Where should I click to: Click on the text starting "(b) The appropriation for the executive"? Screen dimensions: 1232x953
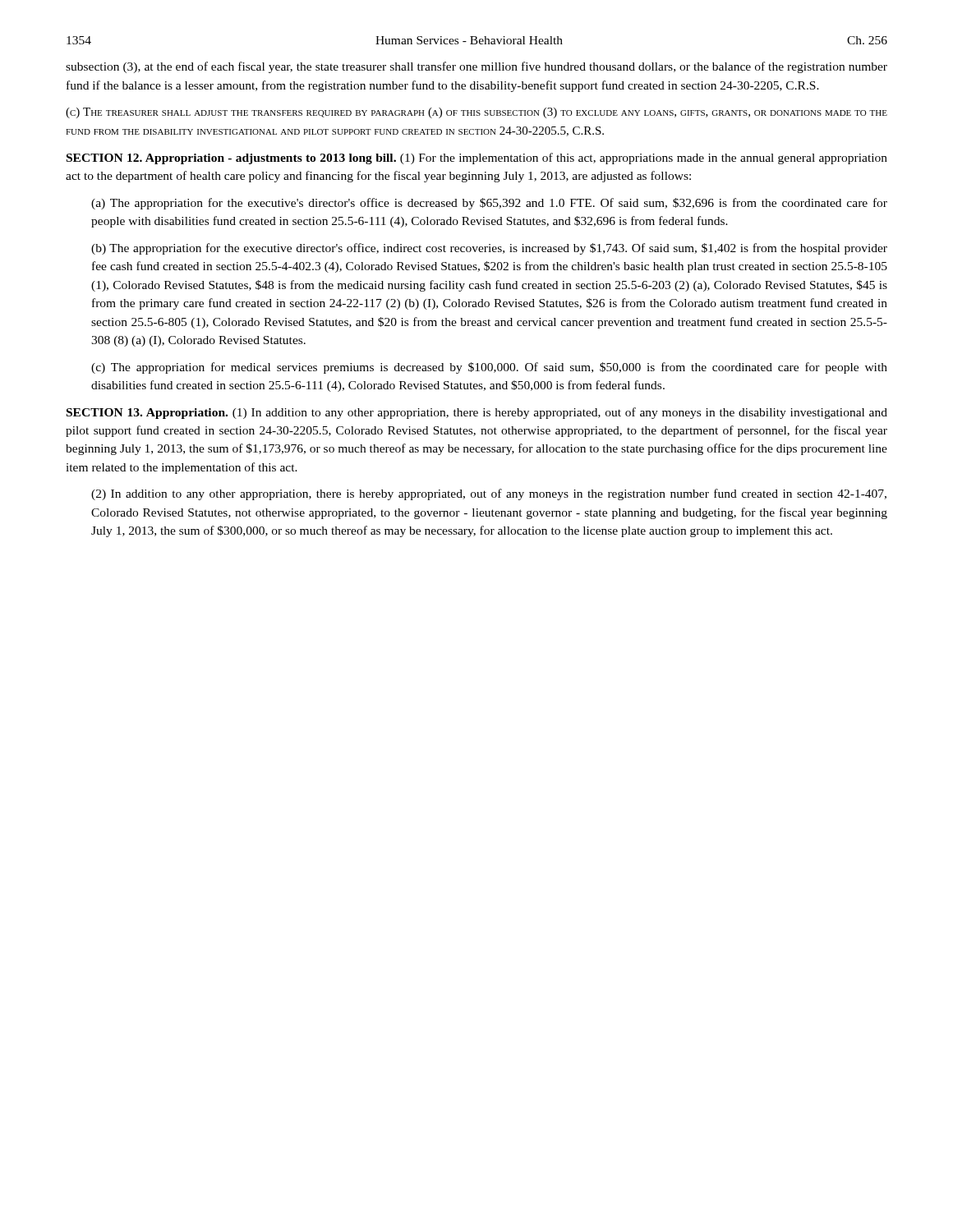coord(489,294)
